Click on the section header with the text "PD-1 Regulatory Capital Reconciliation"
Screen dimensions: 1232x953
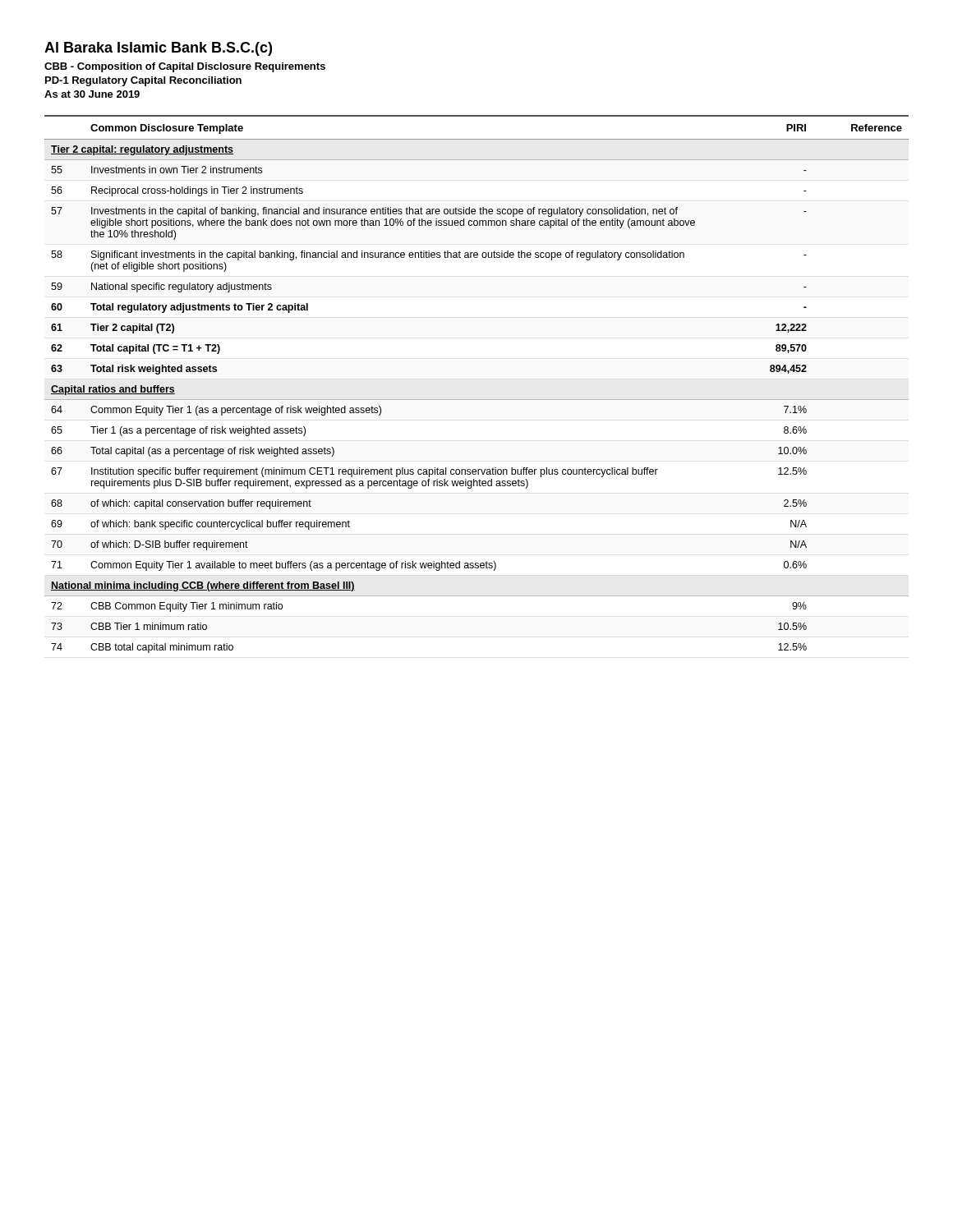(x=143, y=80)
